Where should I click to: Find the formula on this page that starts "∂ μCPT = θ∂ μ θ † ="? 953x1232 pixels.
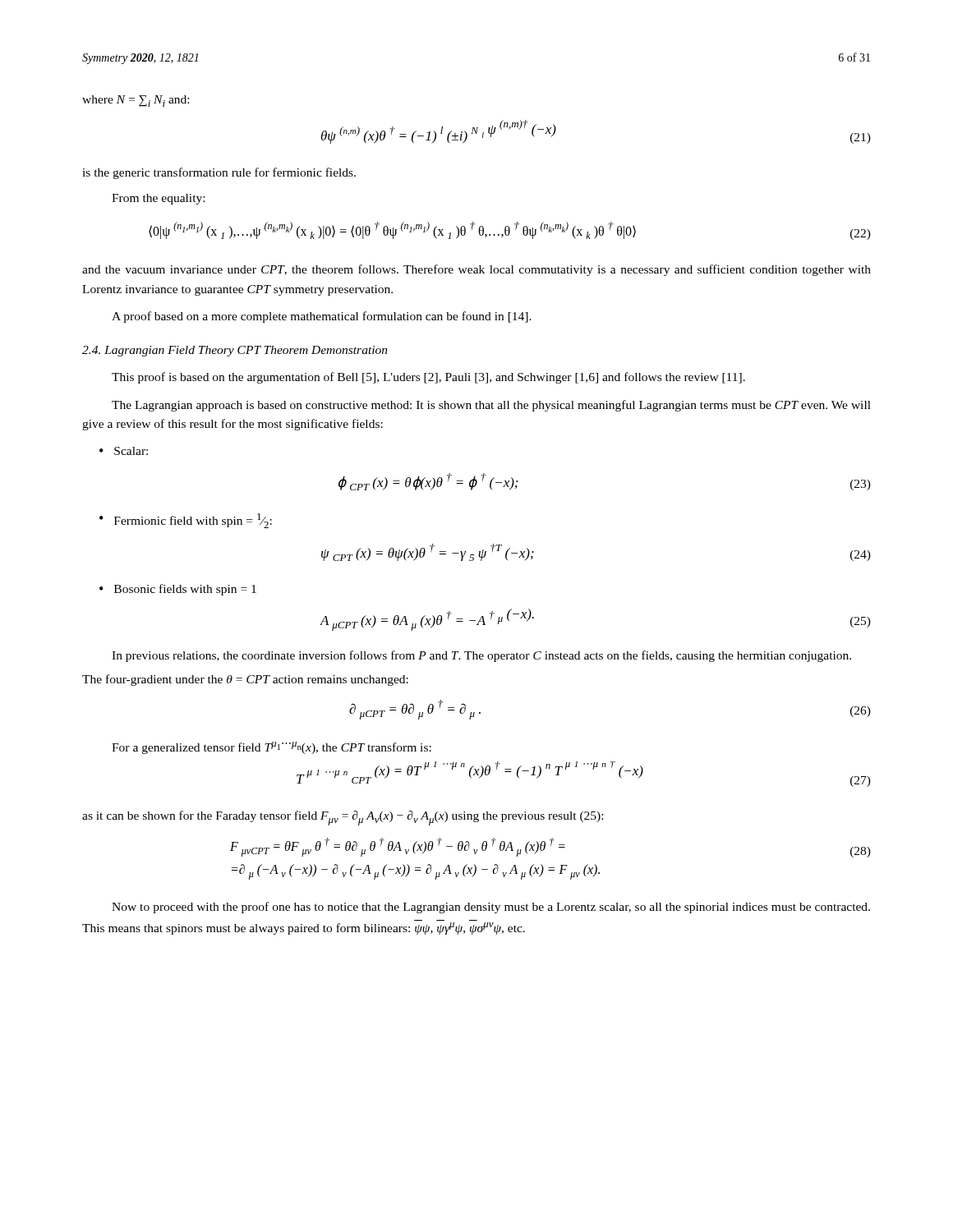(410, 708)
